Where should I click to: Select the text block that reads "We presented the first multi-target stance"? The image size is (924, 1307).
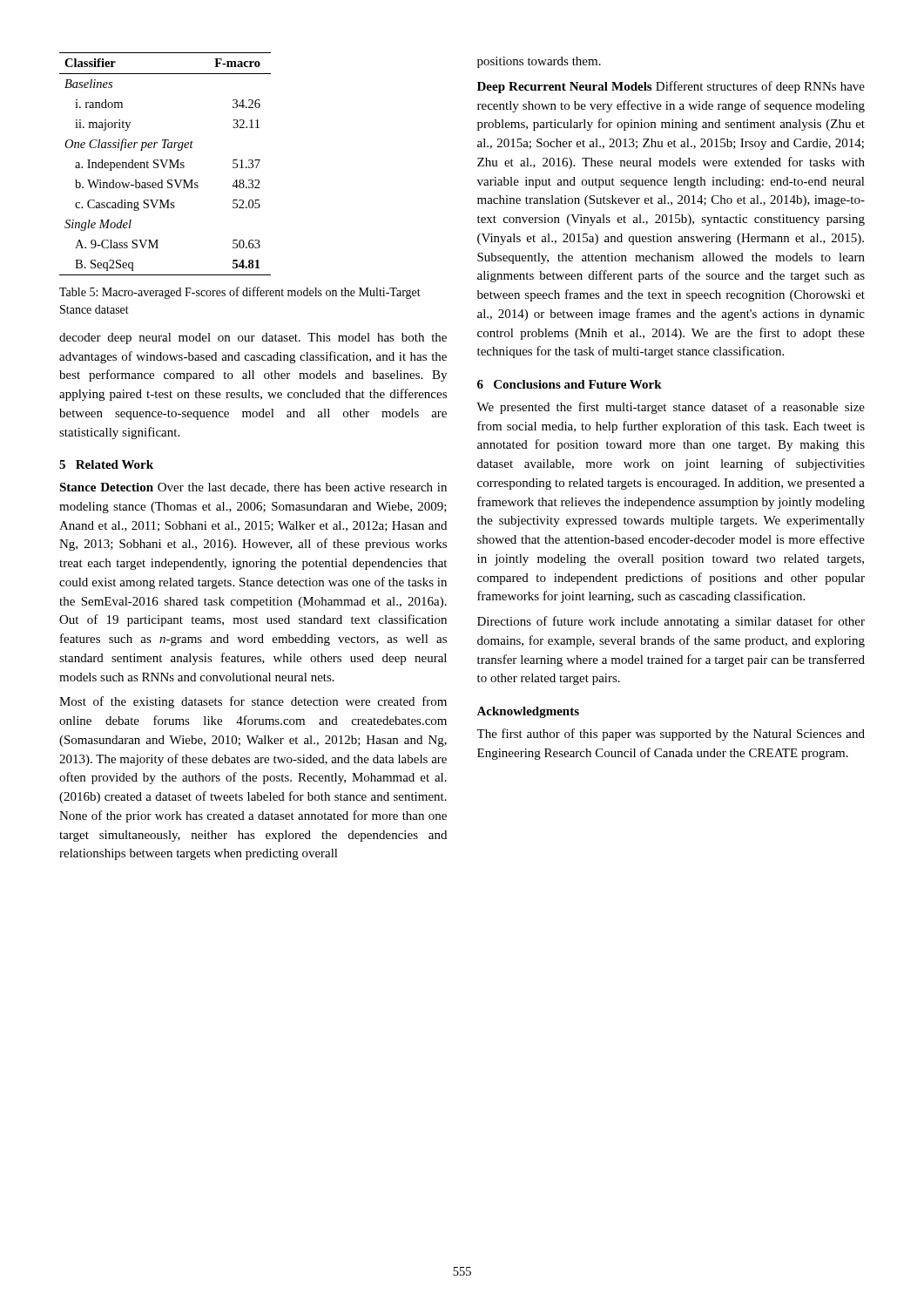(x=671, y=501)
